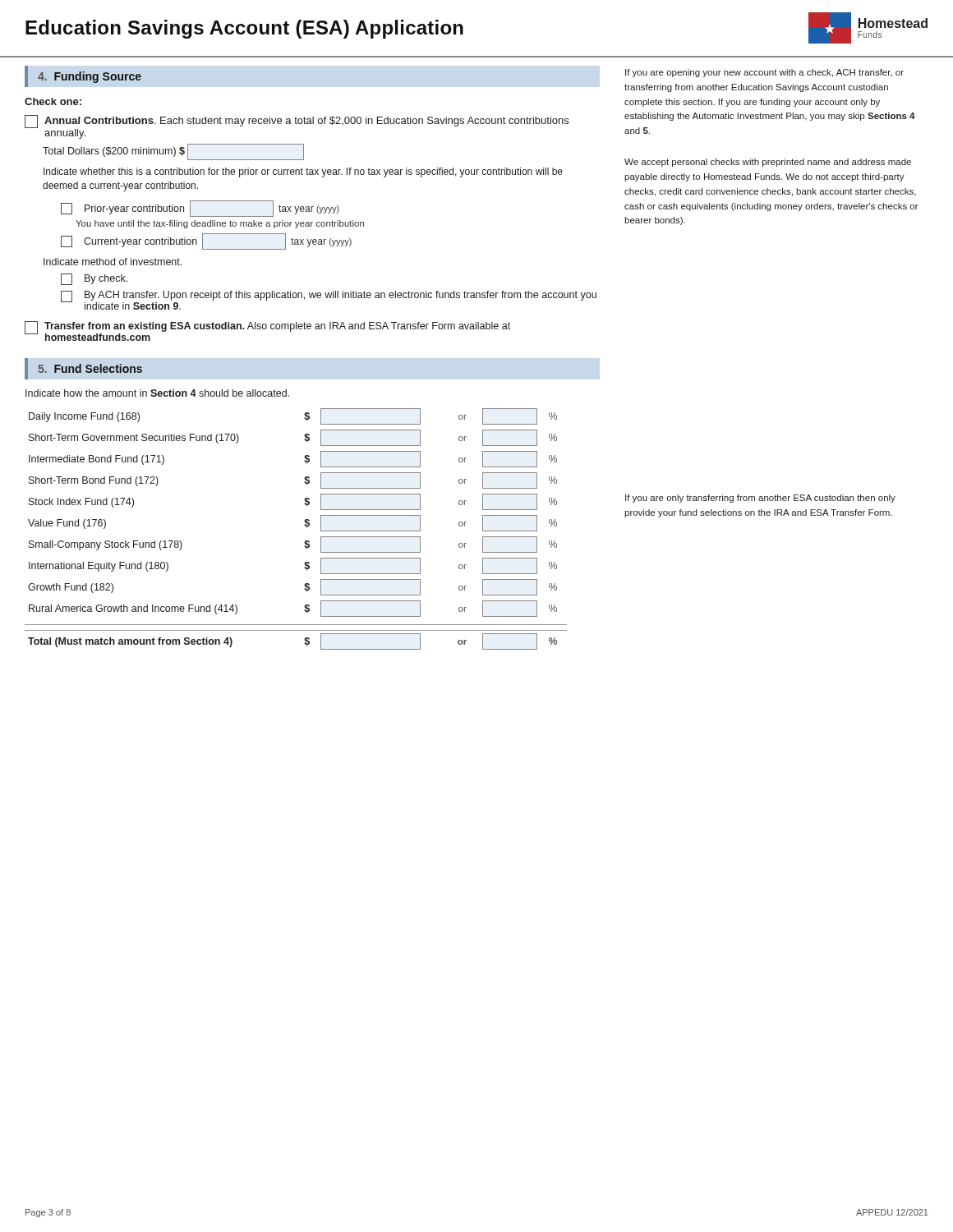Find the text block containing "Indicate how the"
This screenshot has width=953, height=1232.
point(157,393)
